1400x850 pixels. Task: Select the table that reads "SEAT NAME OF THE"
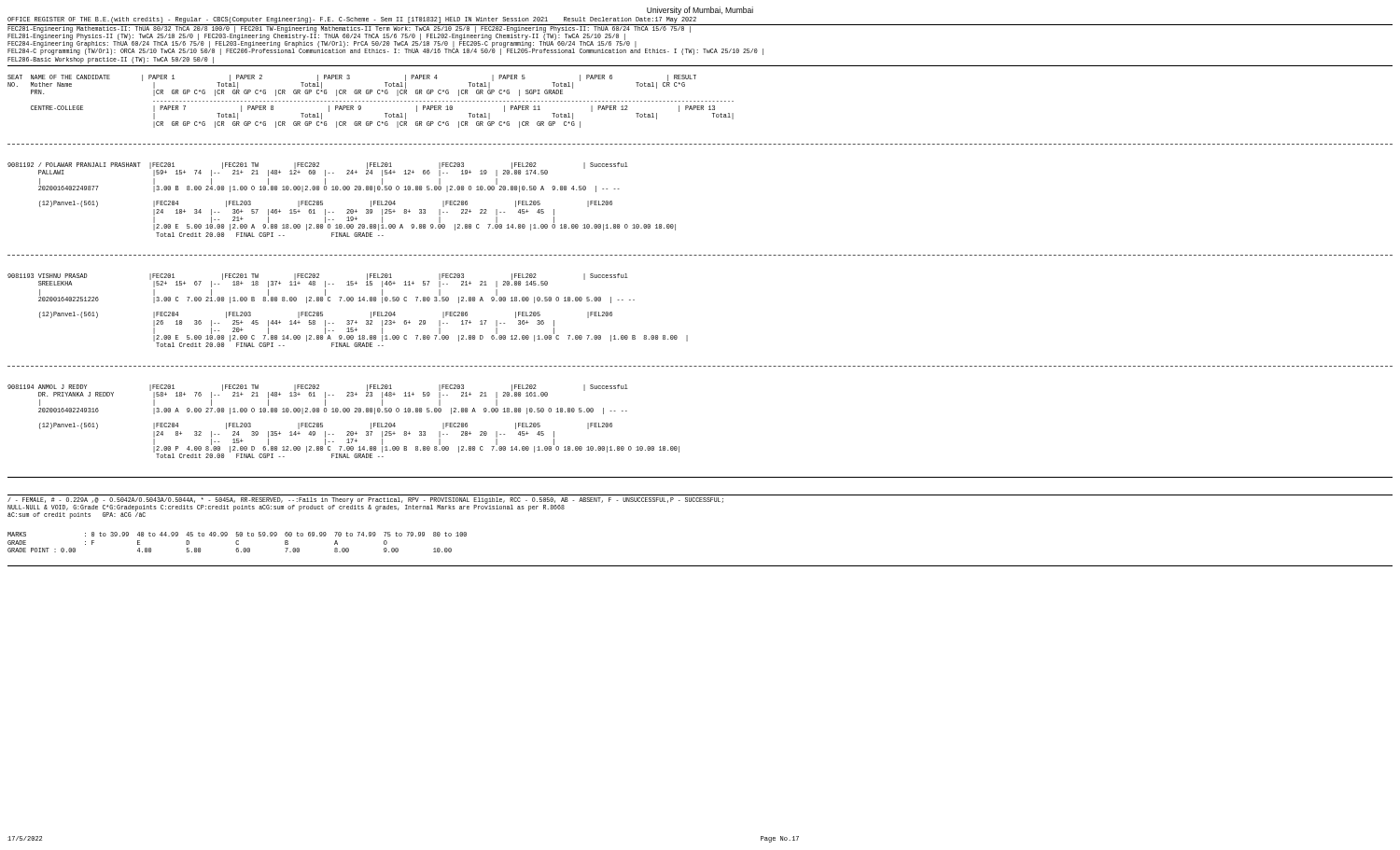[x=700, y=276]
